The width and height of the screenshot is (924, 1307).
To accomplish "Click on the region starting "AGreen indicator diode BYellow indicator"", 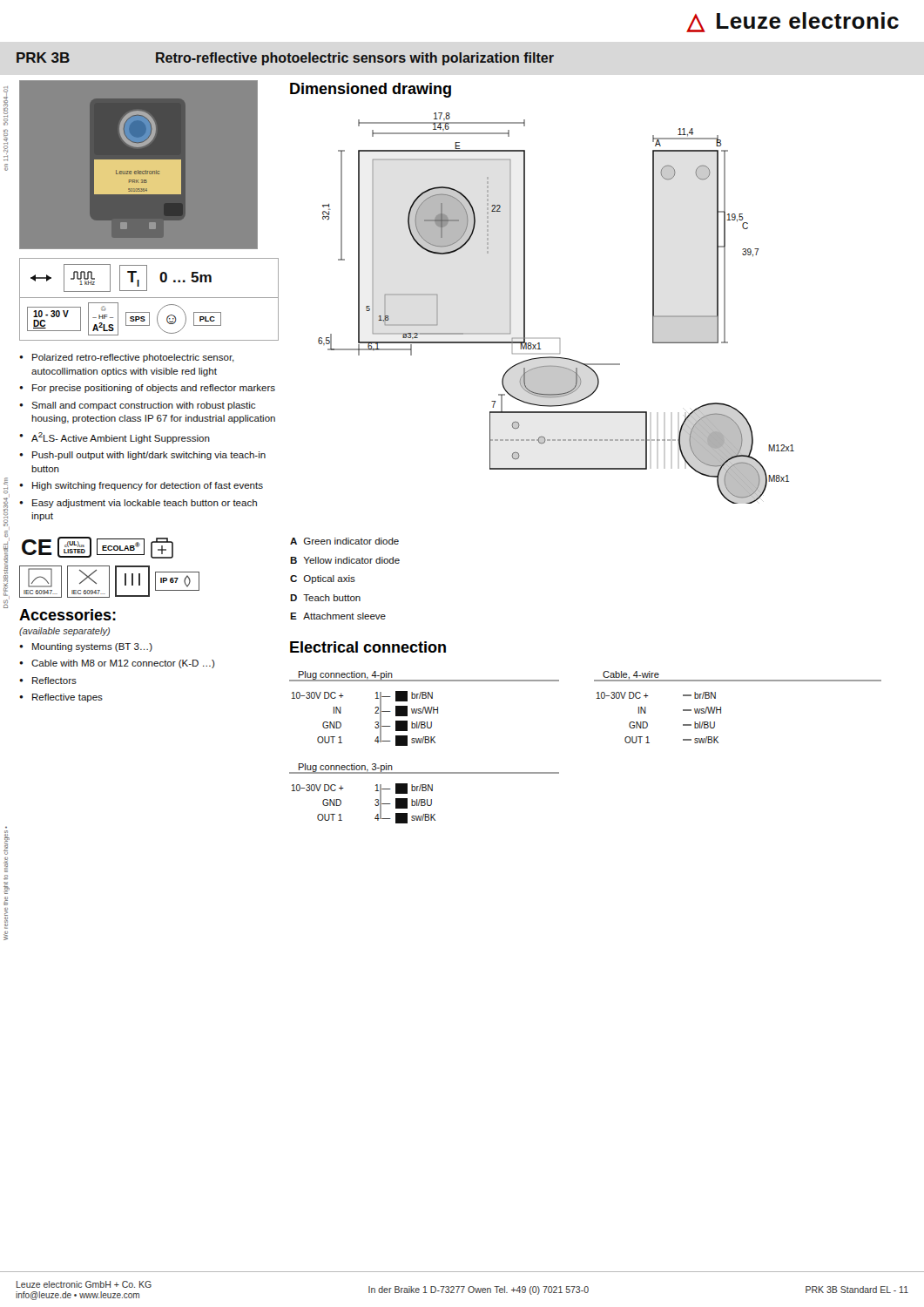I will pos(345,579).
